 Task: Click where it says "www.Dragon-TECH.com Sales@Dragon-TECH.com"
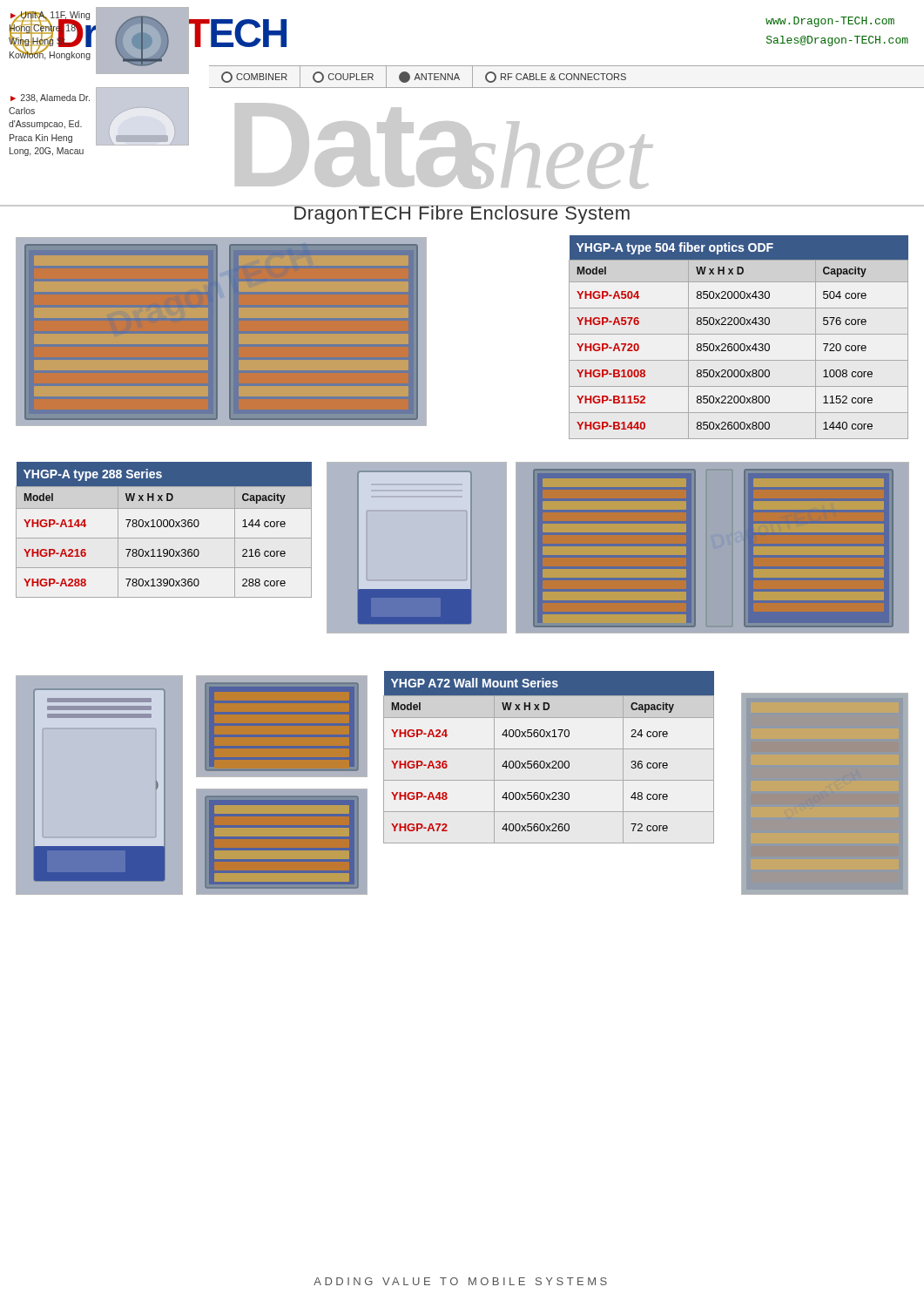(x=837, y=31)
